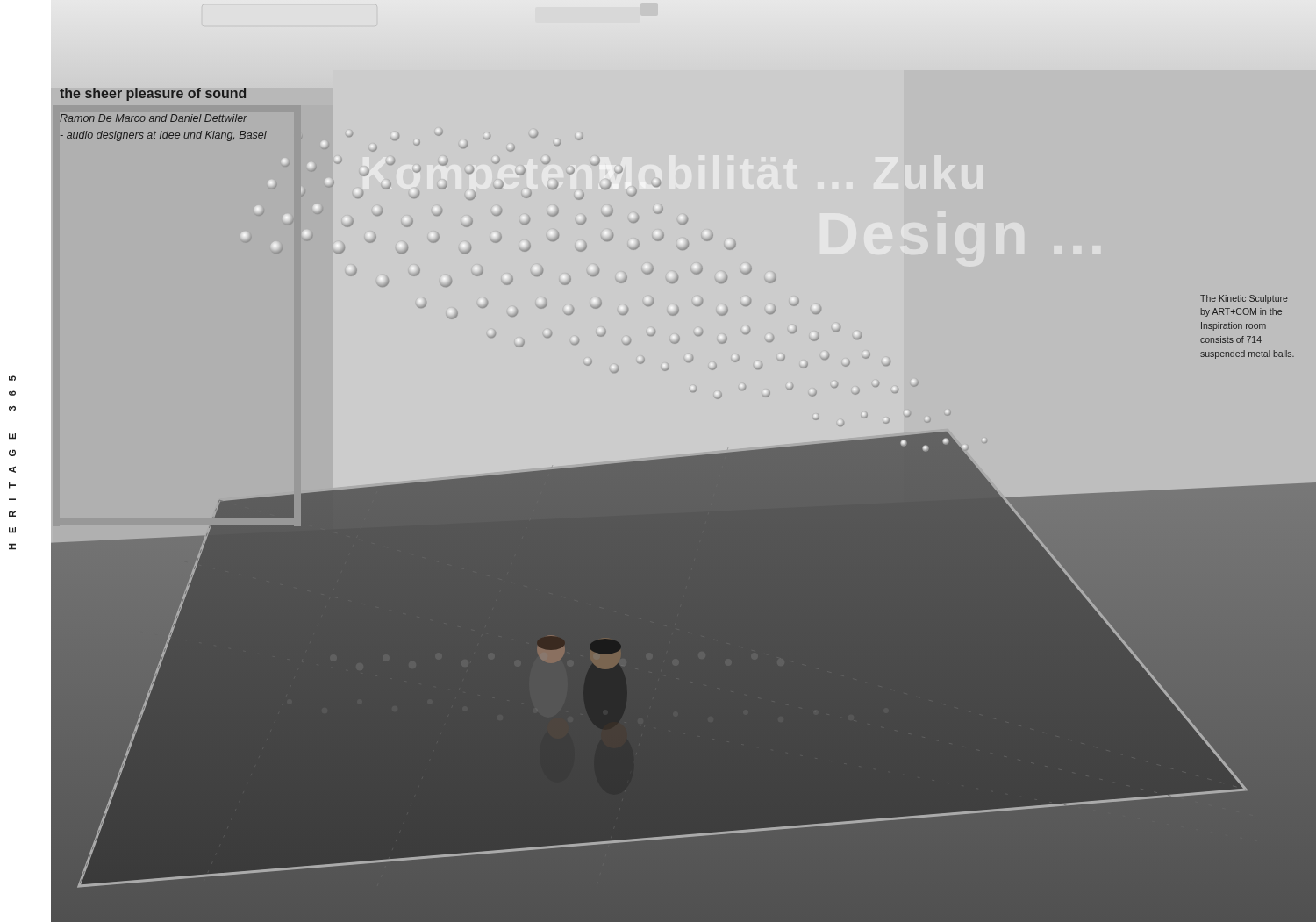1316x922 pixels.
Task: Click on the text block with the text "Ramon De Marco"
Action: 174,127
